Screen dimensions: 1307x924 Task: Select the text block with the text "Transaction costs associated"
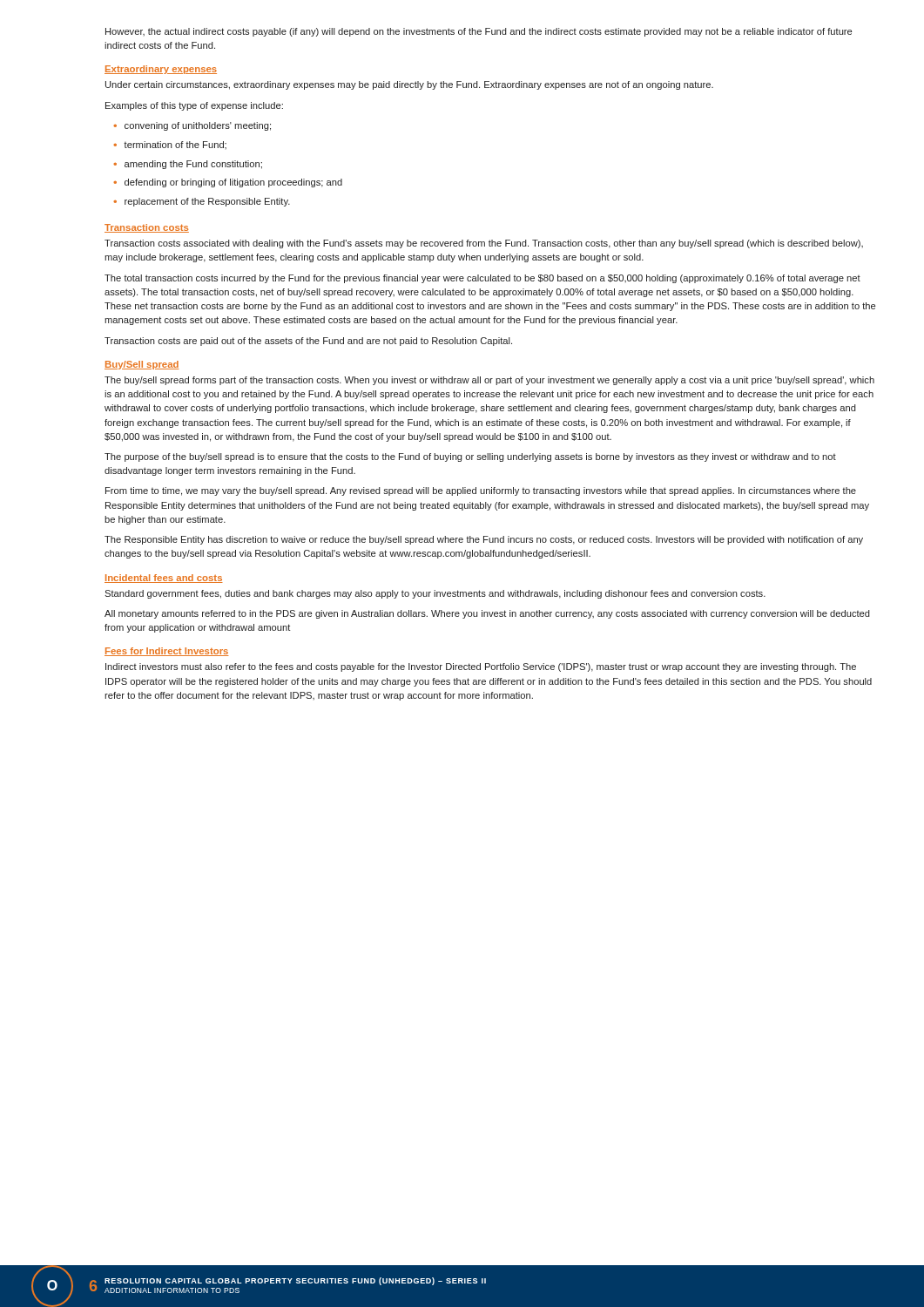pyautogui.click(x=484, y=250)
